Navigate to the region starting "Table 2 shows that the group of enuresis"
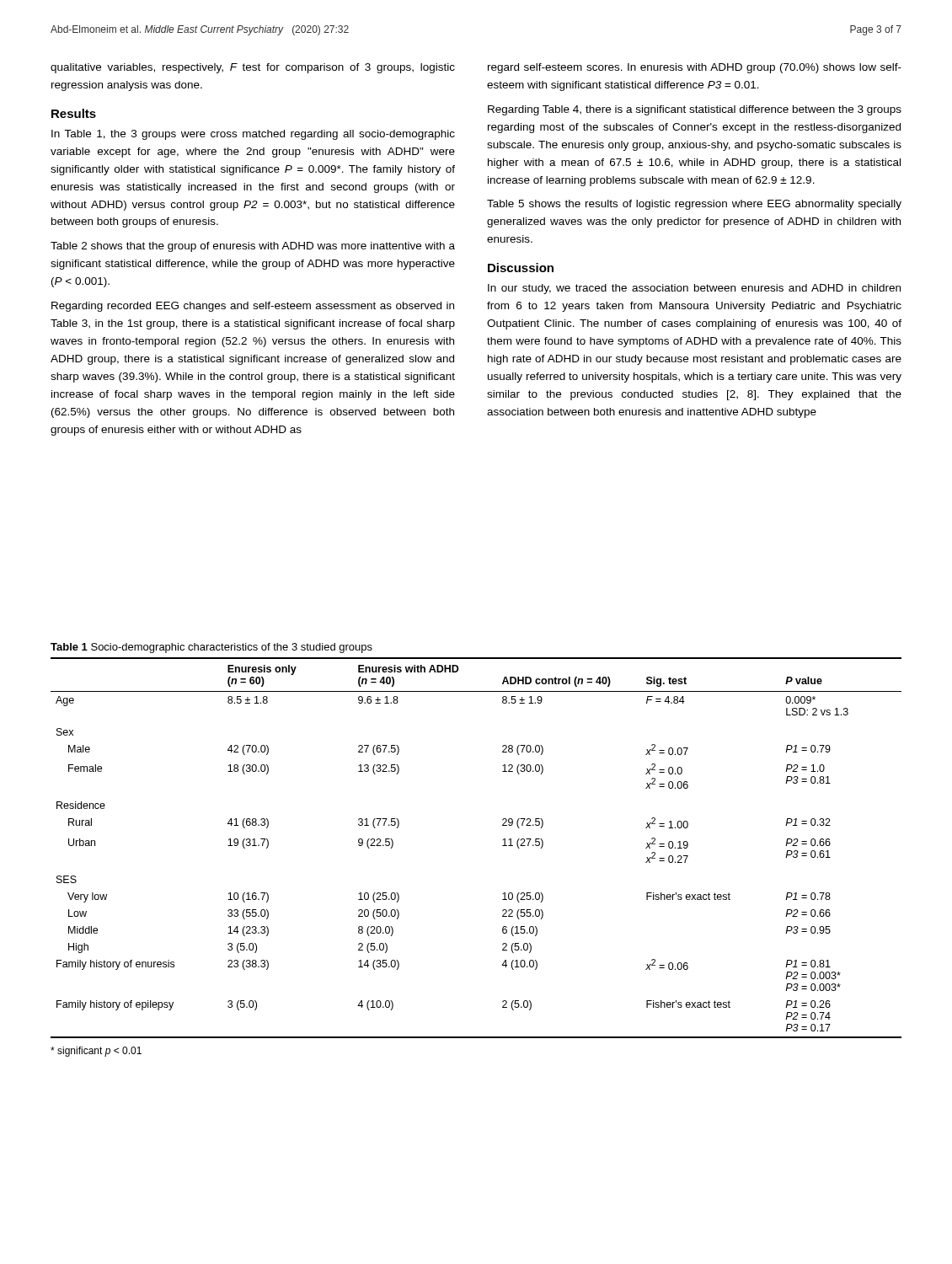The width and height of the screenshot is (952, 1264). pyautogui.click(x=253, y=264)
